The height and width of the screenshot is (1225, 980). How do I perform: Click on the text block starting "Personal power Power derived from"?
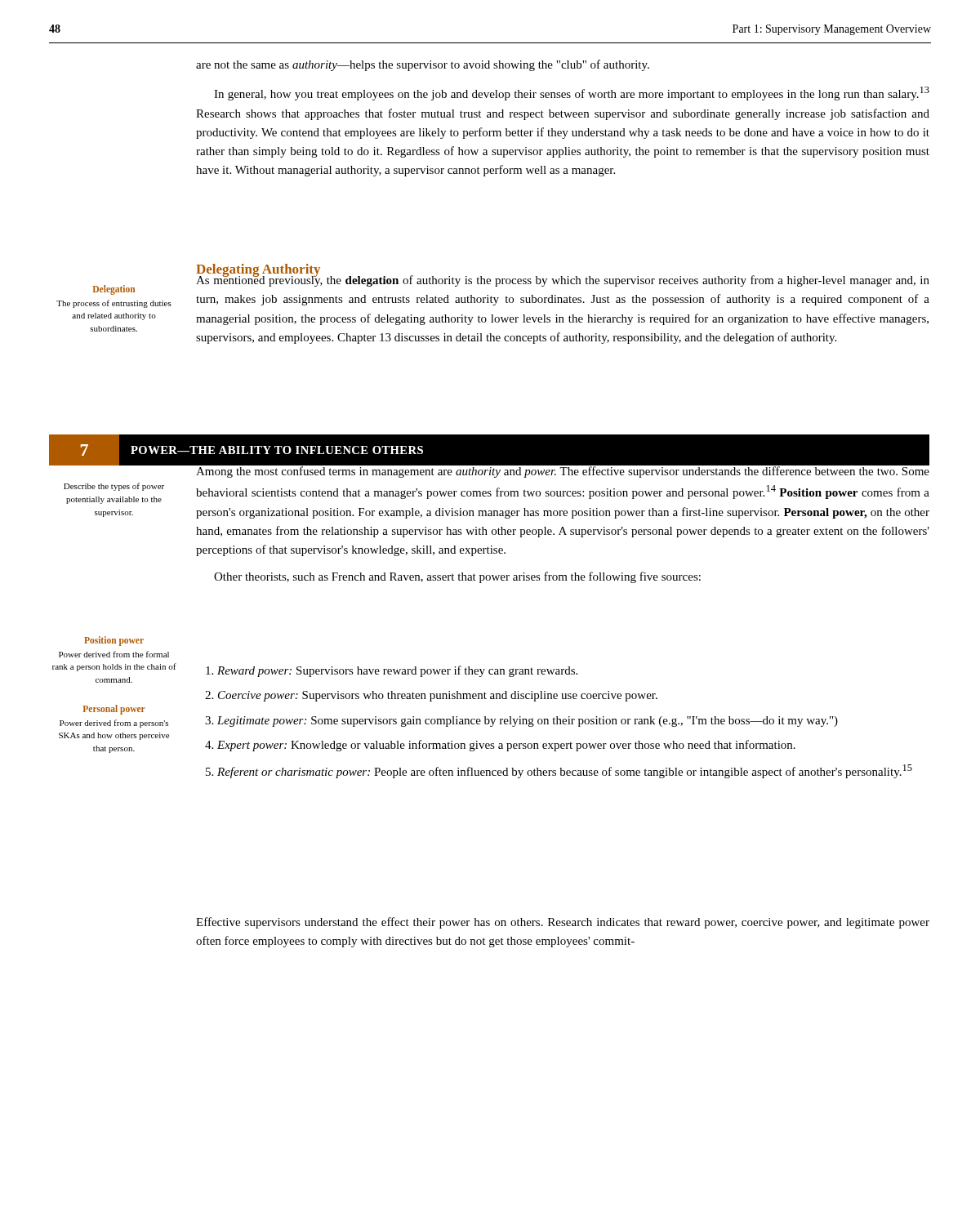tap(114, 729)
